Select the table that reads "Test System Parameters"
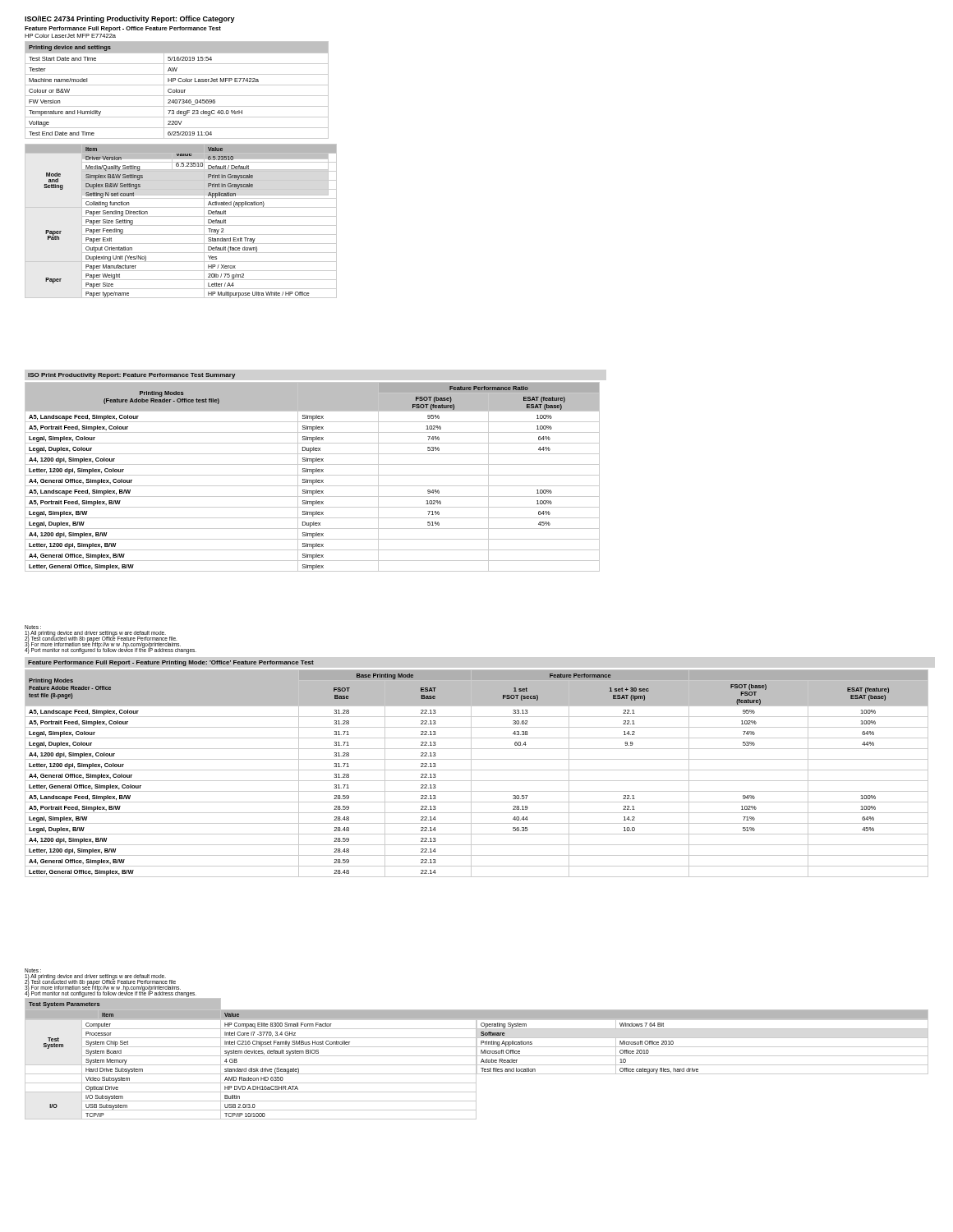Viewport: 953px width, 1232px height. coord(476,1059)
